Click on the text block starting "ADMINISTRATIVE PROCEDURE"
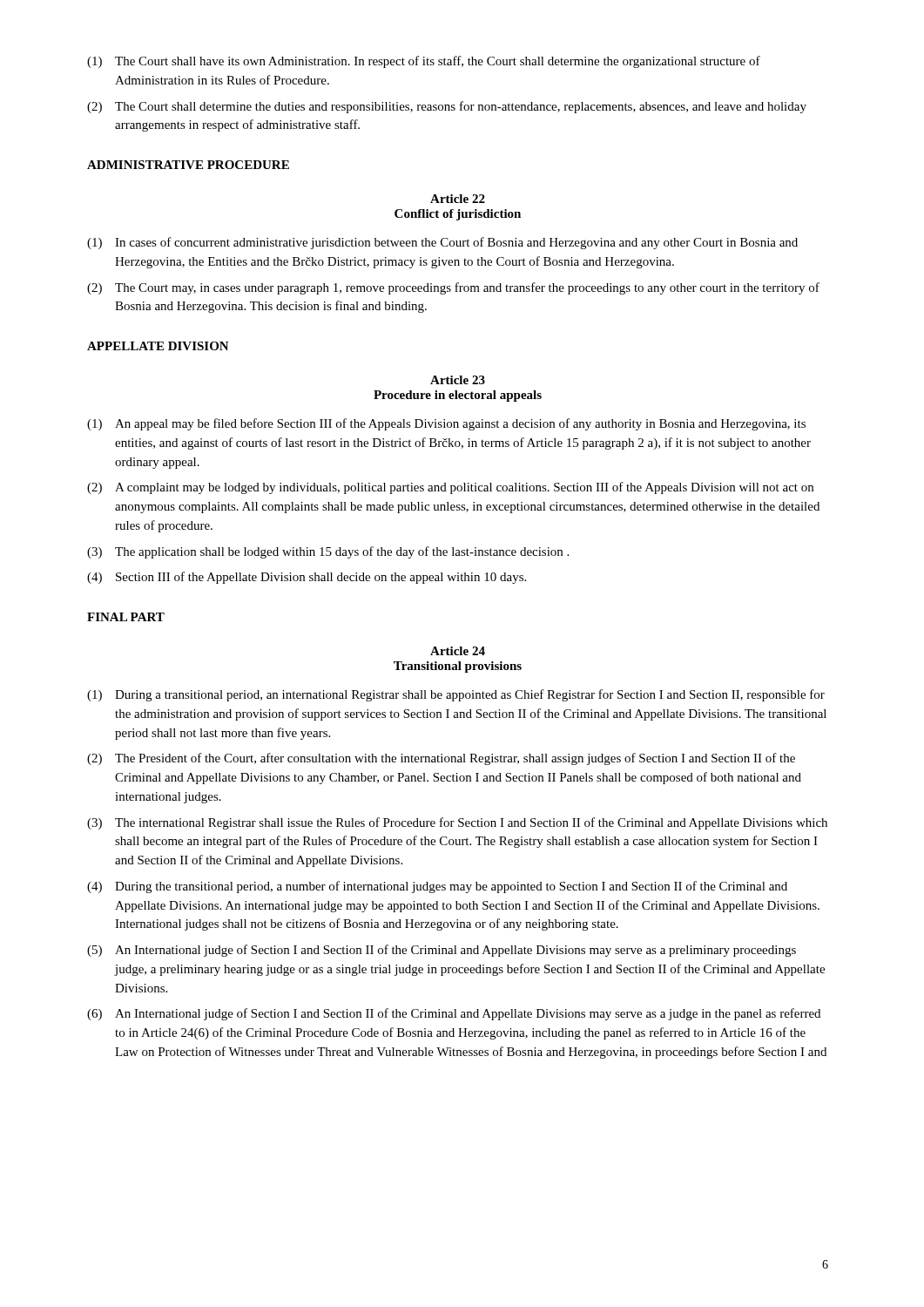This screenshot has width=924, height=1307. click(x=188, y=165)
